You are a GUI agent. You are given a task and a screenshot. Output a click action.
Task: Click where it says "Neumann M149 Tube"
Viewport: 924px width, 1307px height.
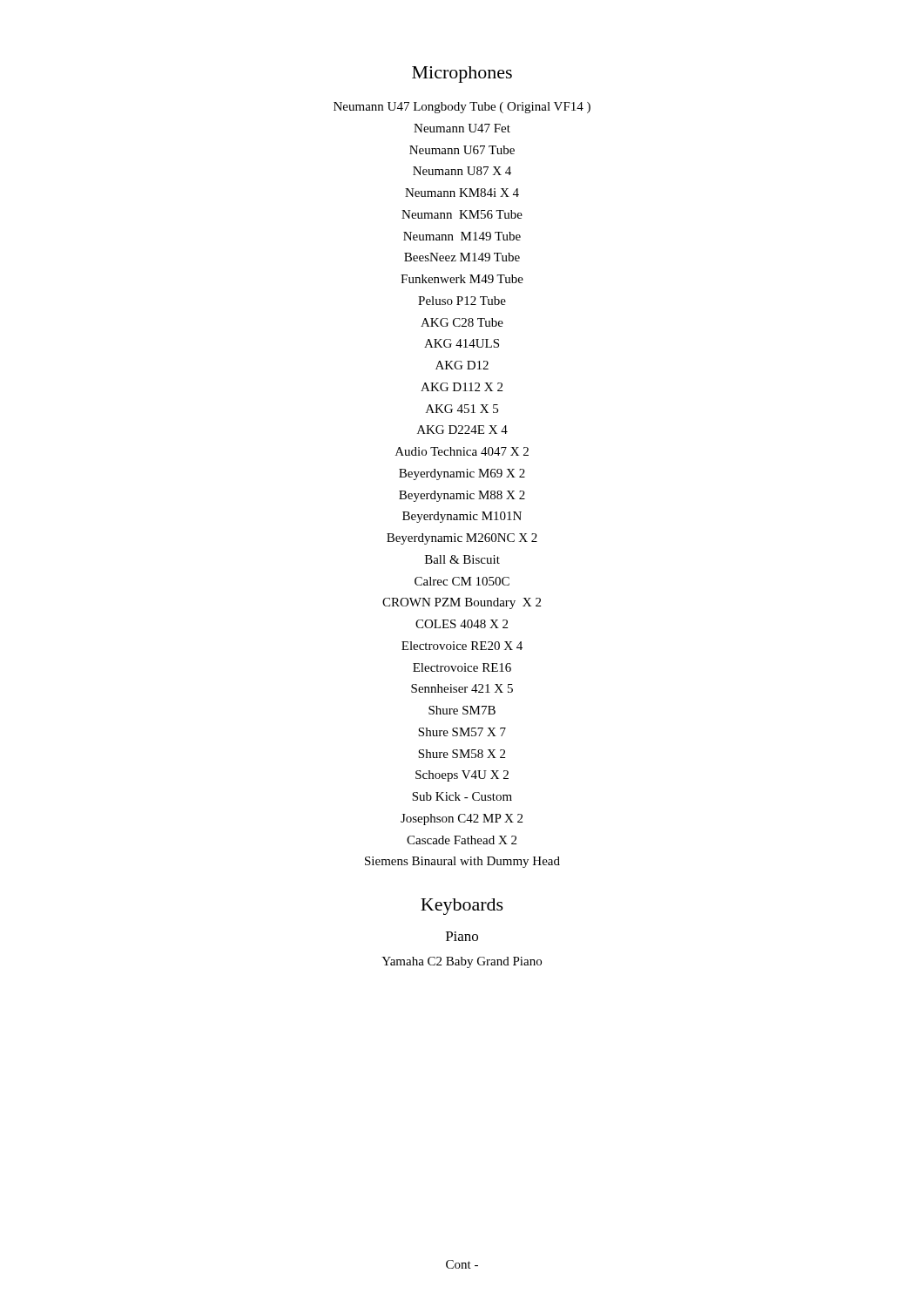(462, 236)
